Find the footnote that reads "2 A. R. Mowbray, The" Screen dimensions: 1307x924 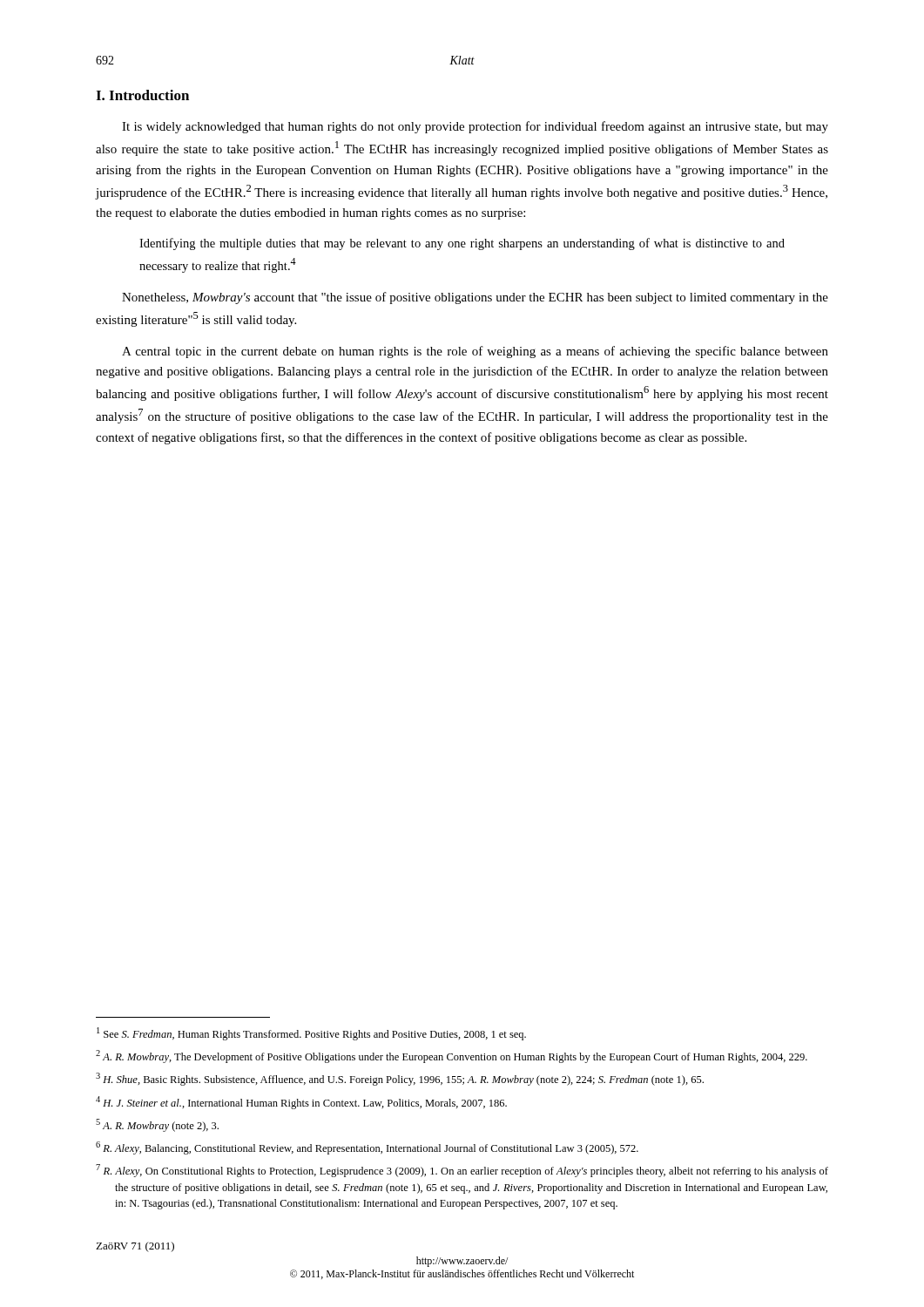[x=452, y=1056]
